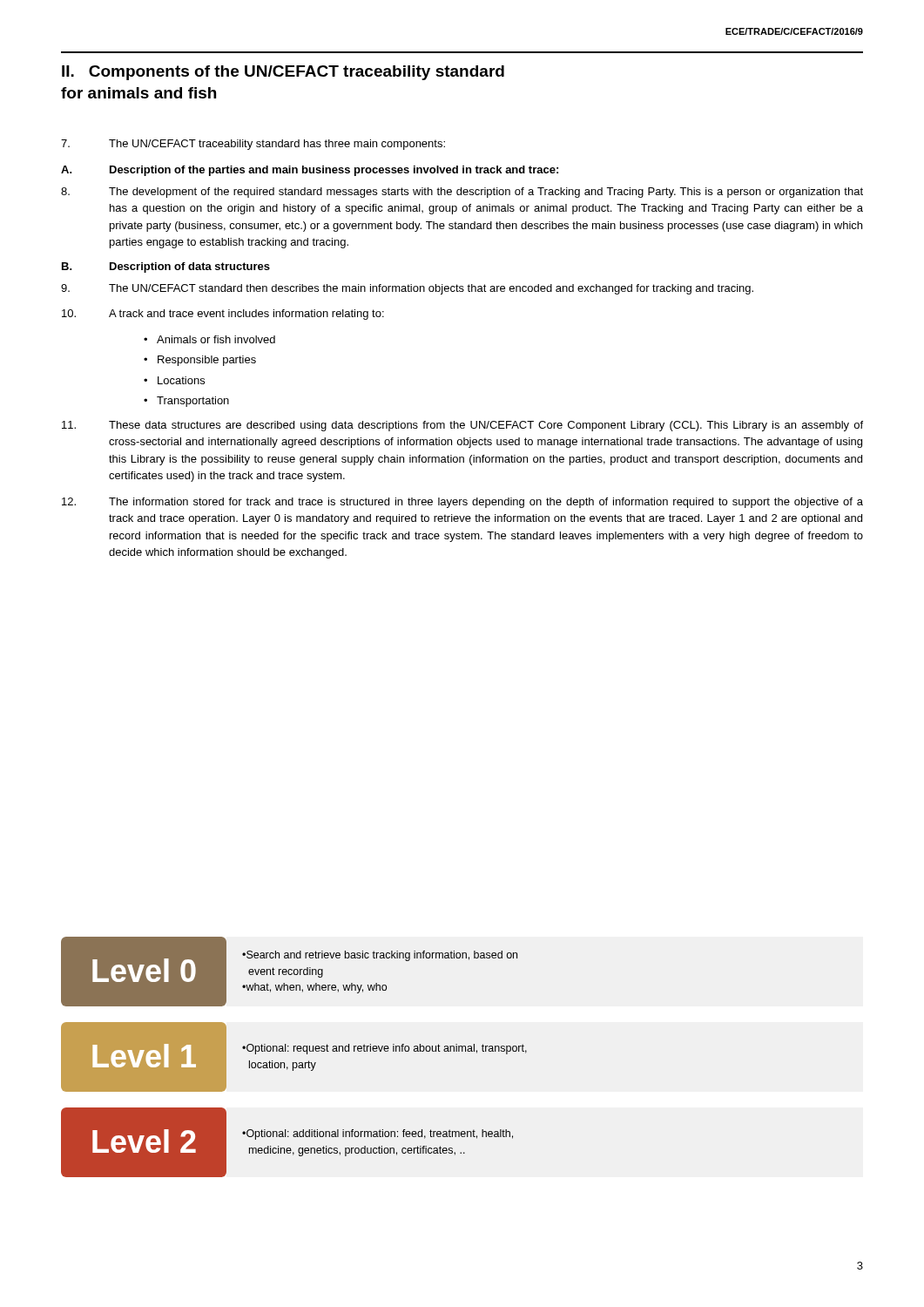Locate the infographic
Screen dimensions: 1307x924
462,1065
